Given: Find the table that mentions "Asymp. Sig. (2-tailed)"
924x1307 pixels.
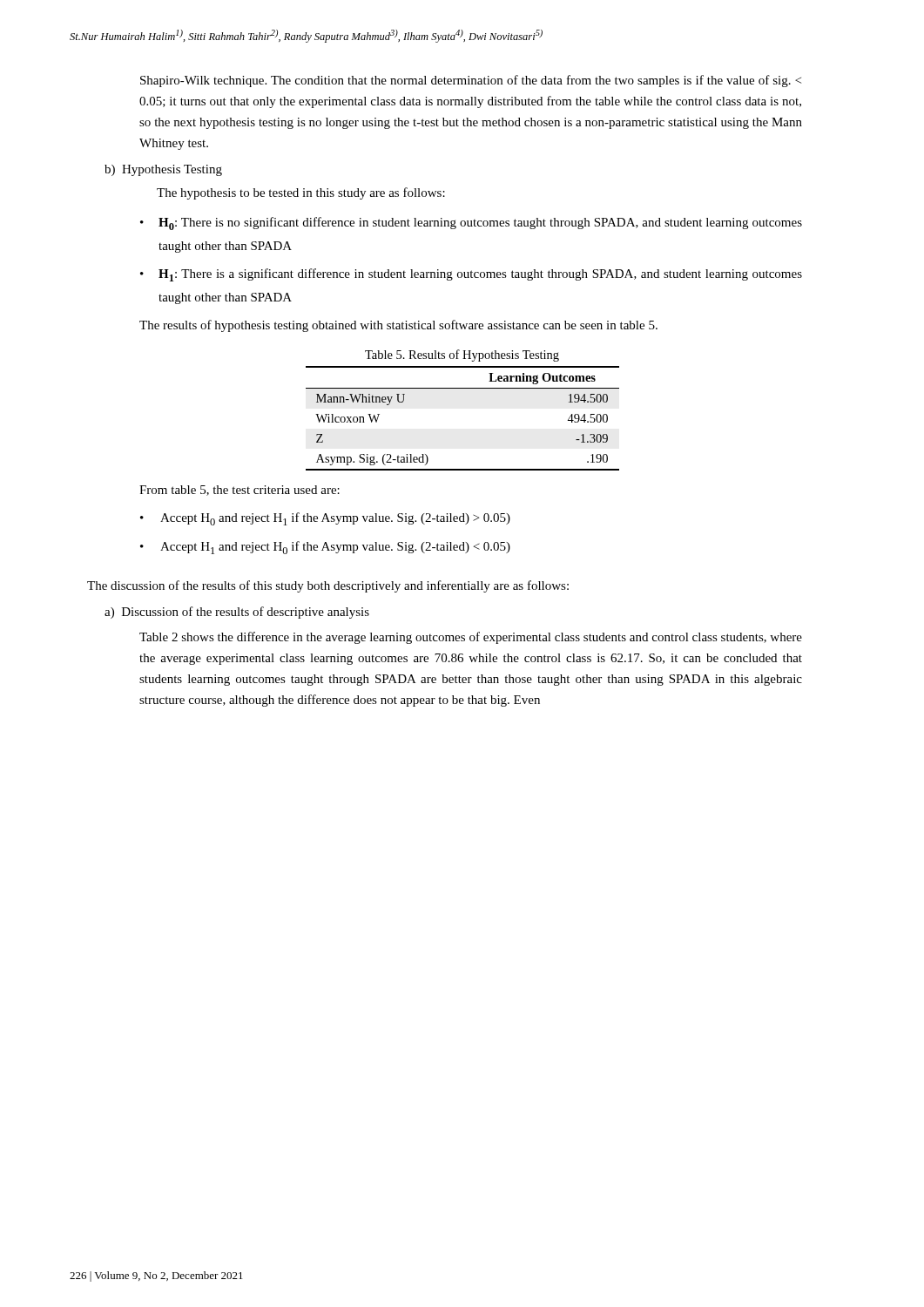Looking at the screenshot, I should pyautogui.click(x=462, y=418).
